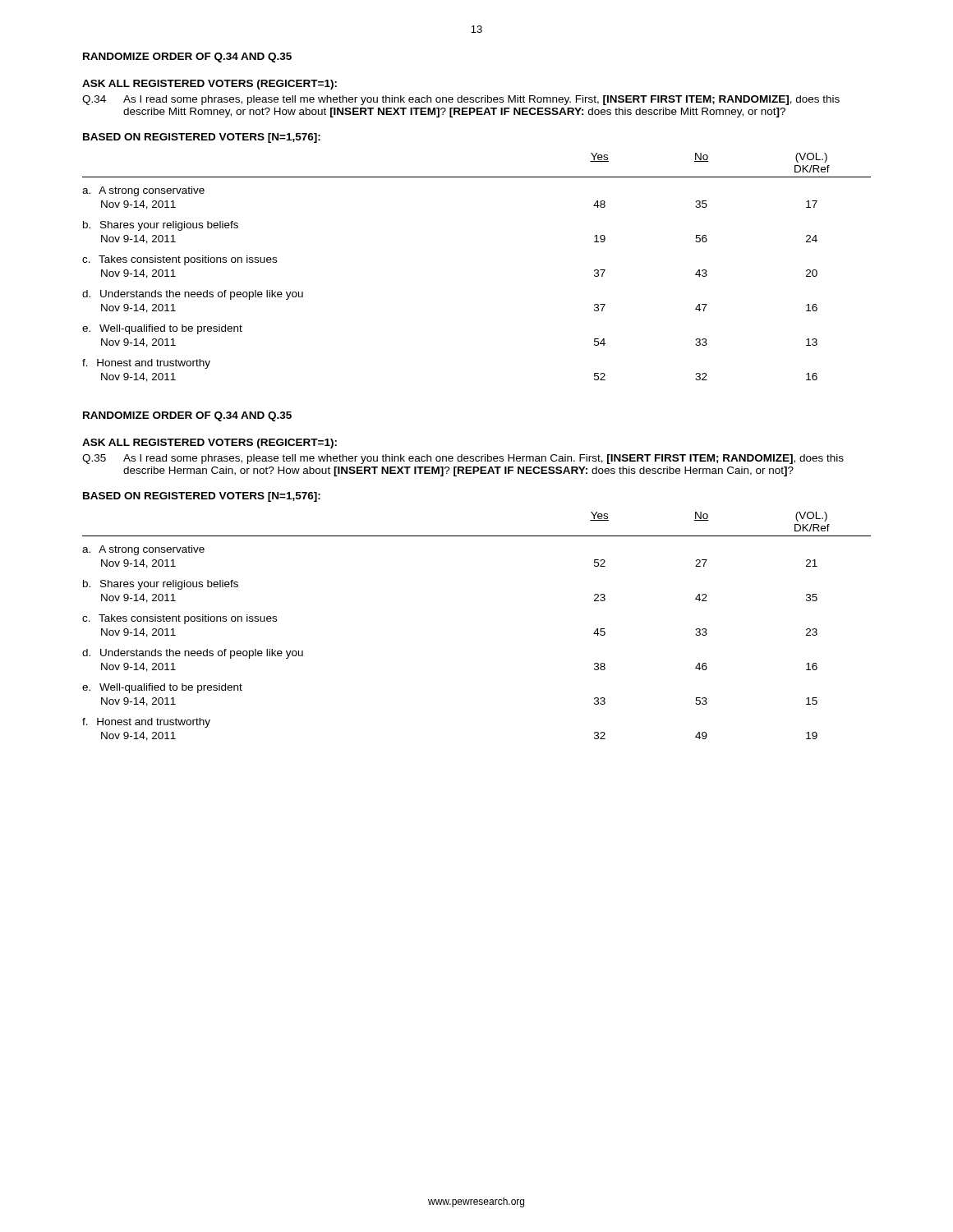
Task: Locate the block of text that opens with "Q.35 As I read"
Action: click(476, 464)
